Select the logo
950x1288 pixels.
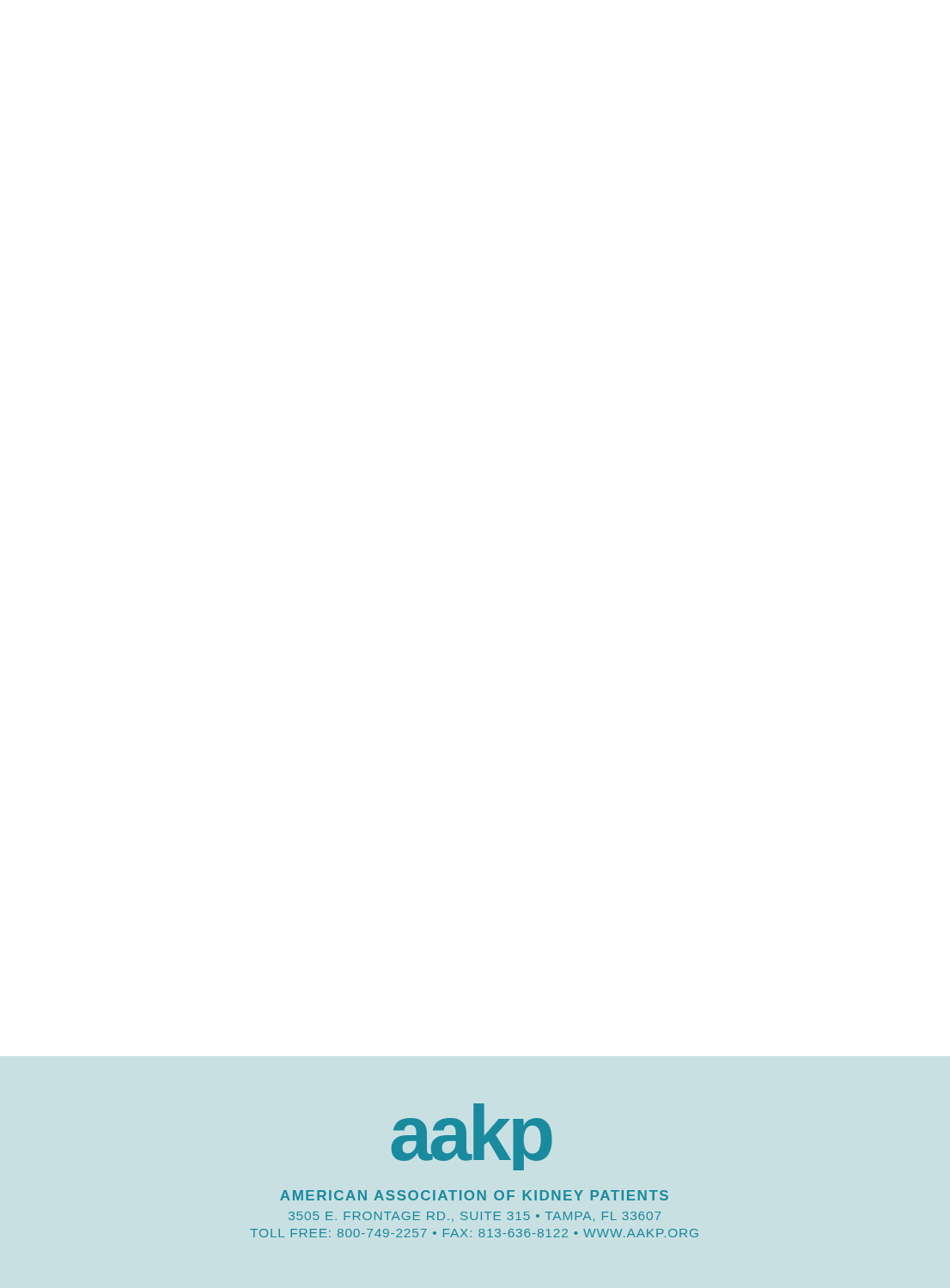click(475, 1133)
